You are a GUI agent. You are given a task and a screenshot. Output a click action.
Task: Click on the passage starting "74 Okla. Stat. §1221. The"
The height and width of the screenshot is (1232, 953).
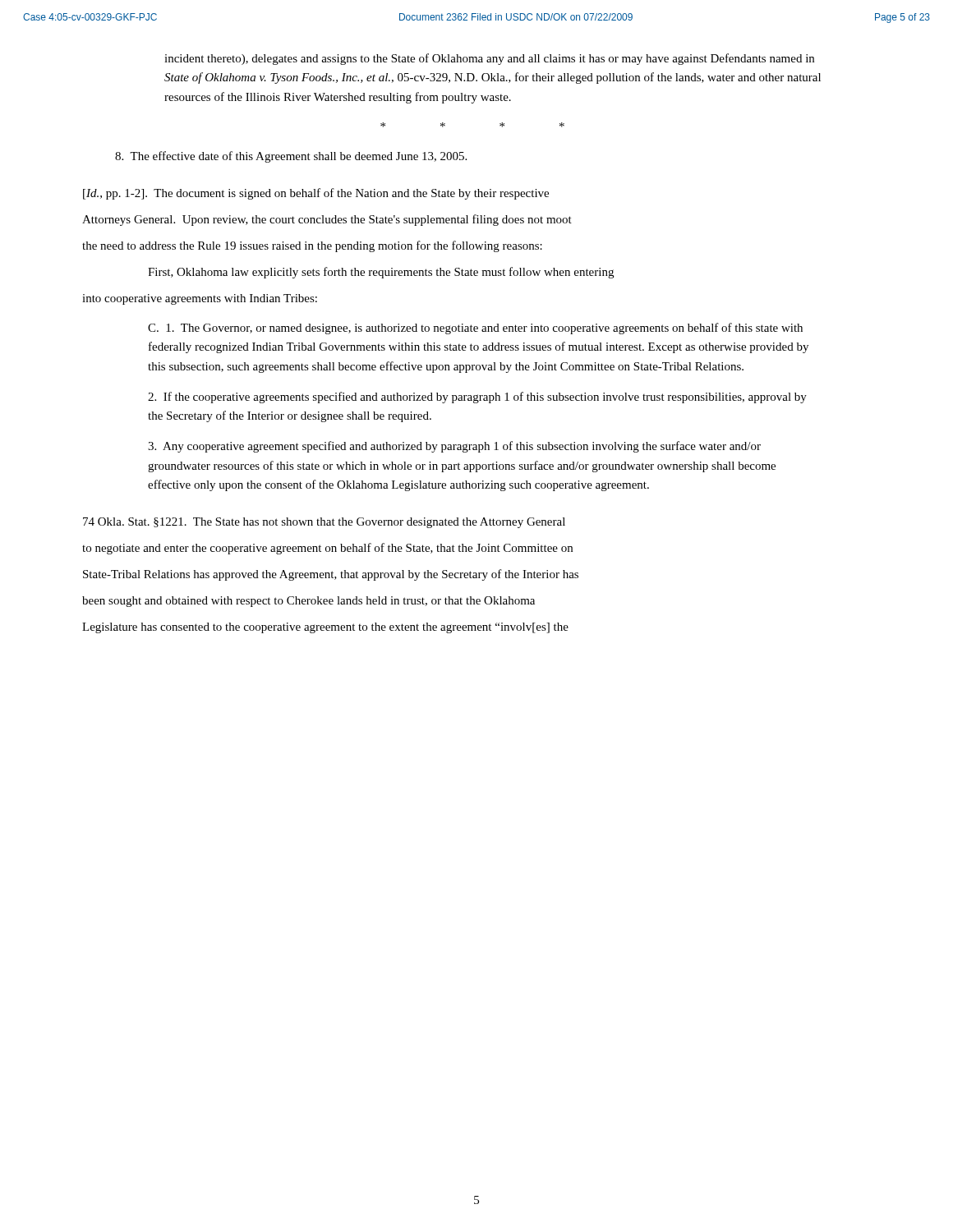click(x=324, y=522)
